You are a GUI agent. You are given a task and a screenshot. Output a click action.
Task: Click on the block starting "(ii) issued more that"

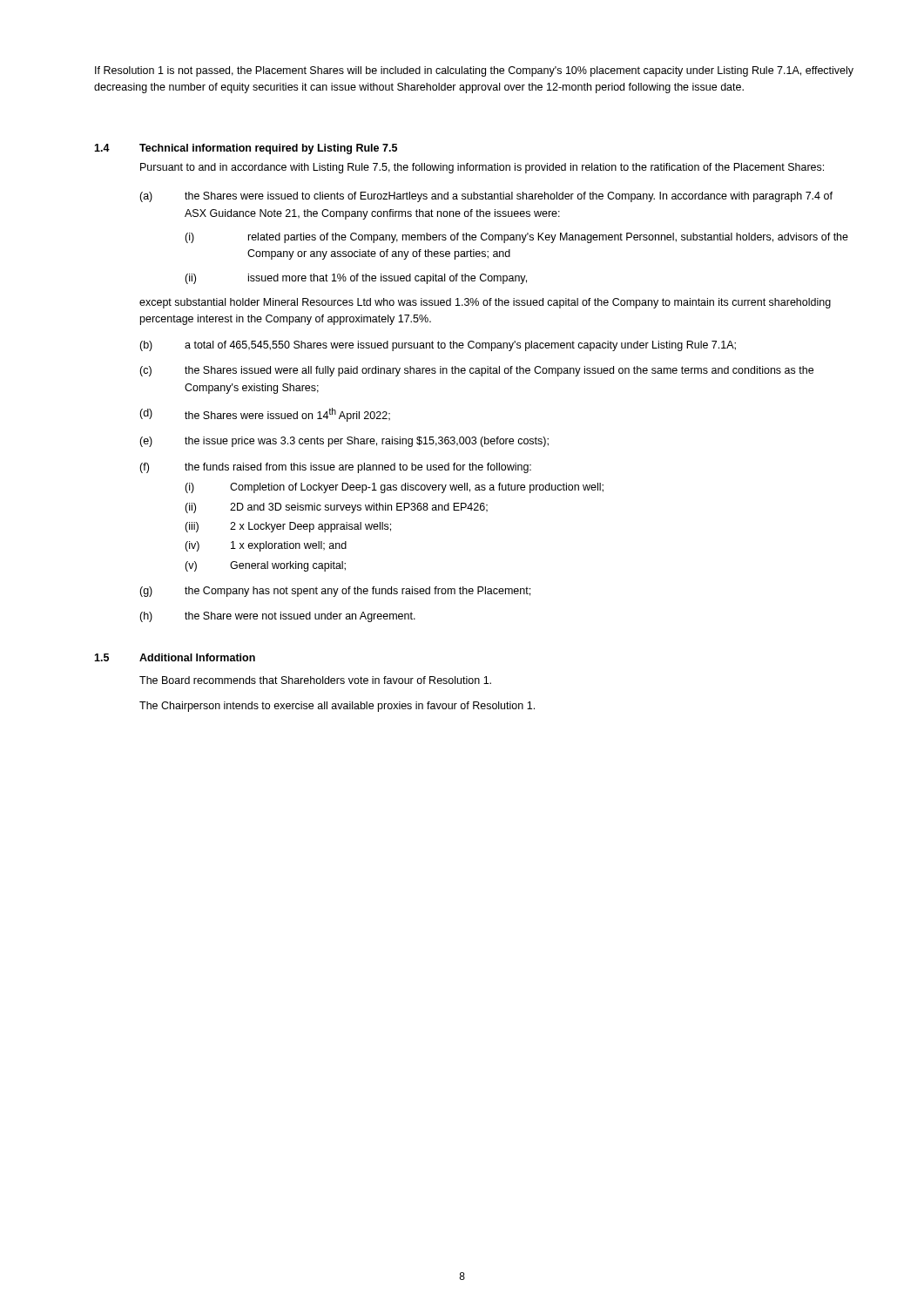point(356,278)
